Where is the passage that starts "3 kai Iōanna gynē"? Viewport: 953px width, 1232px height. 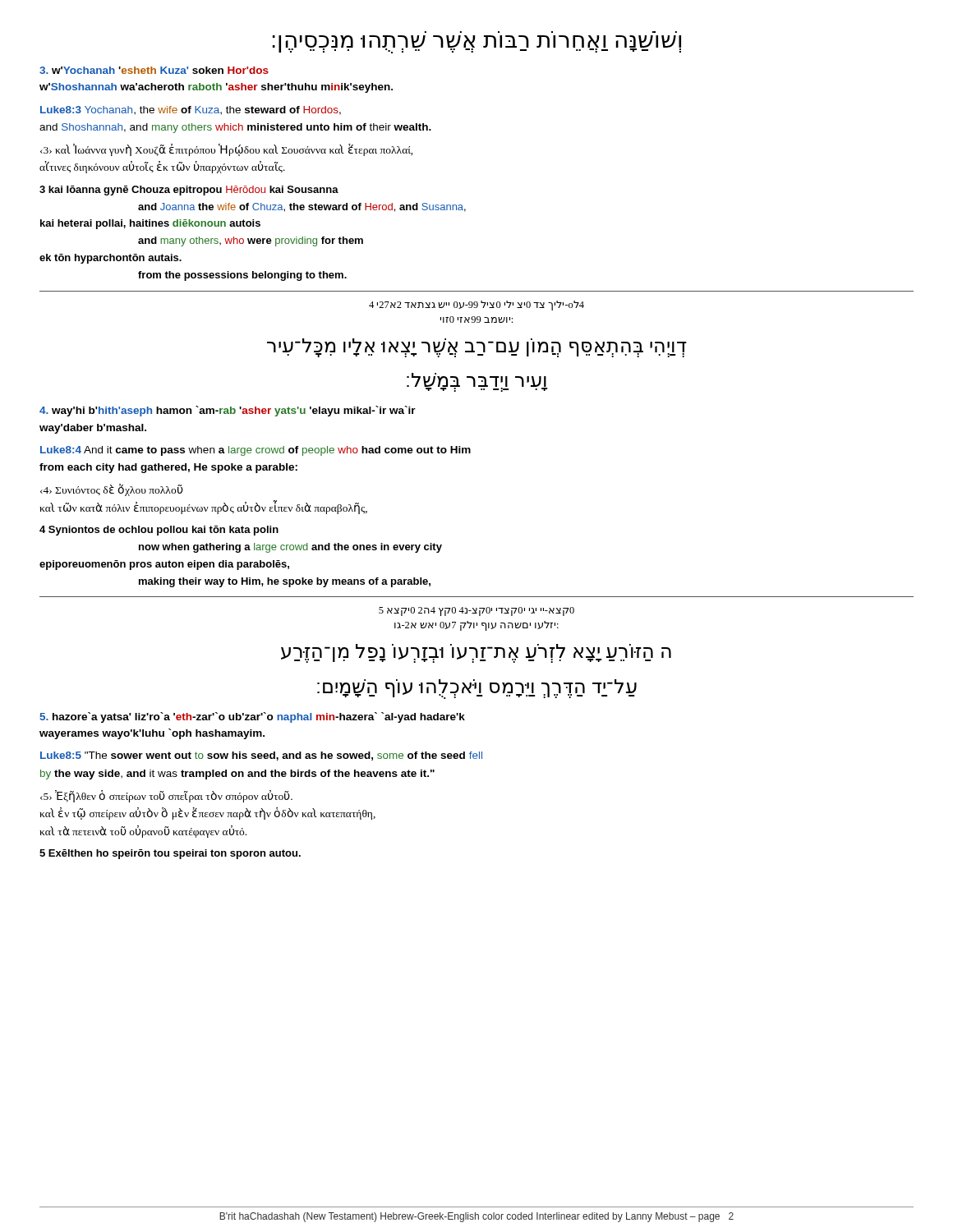pos(189,191)
